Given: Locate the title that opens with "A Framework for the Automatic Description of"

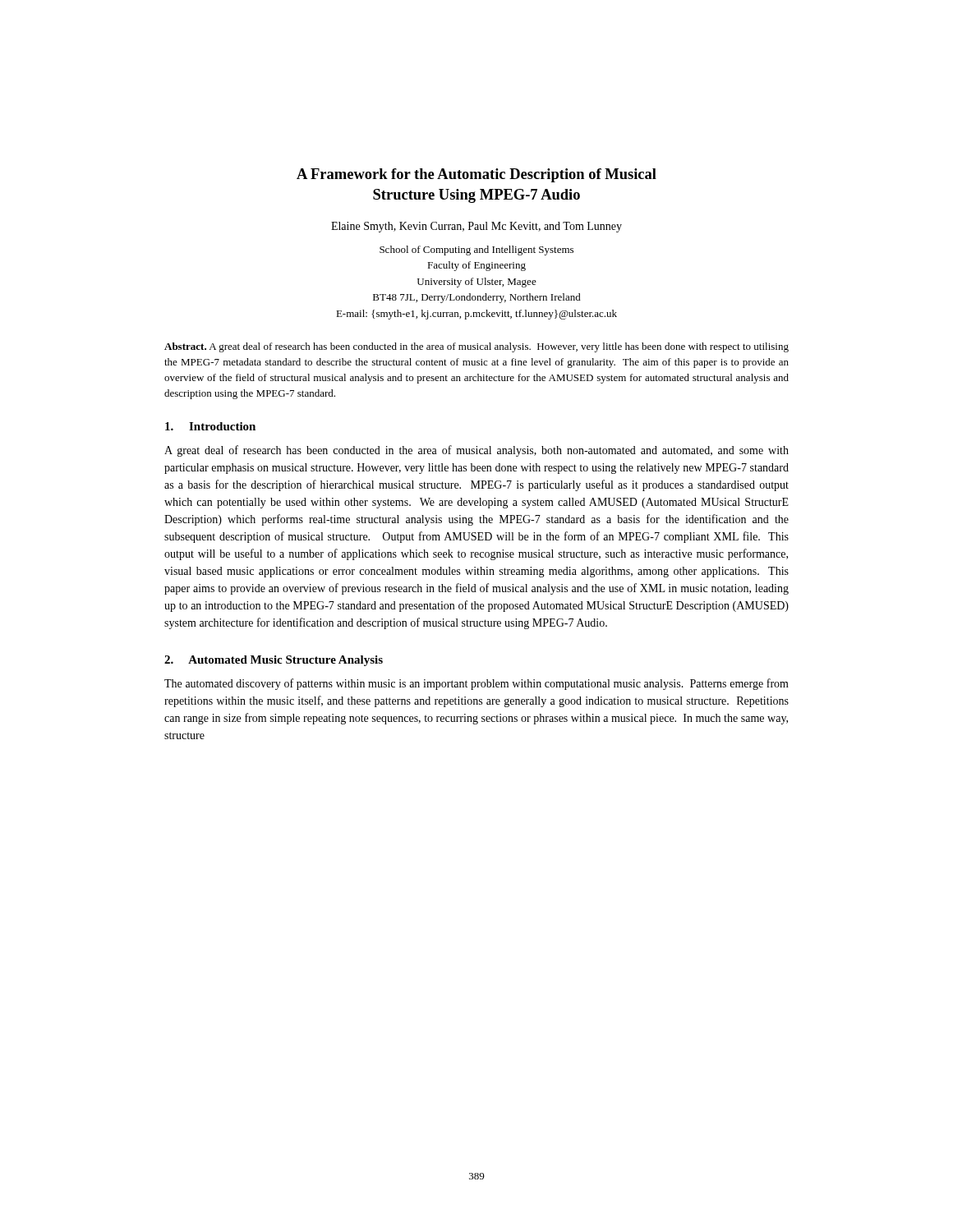Looking at the screenshot, I should click(x=476, y=185).
